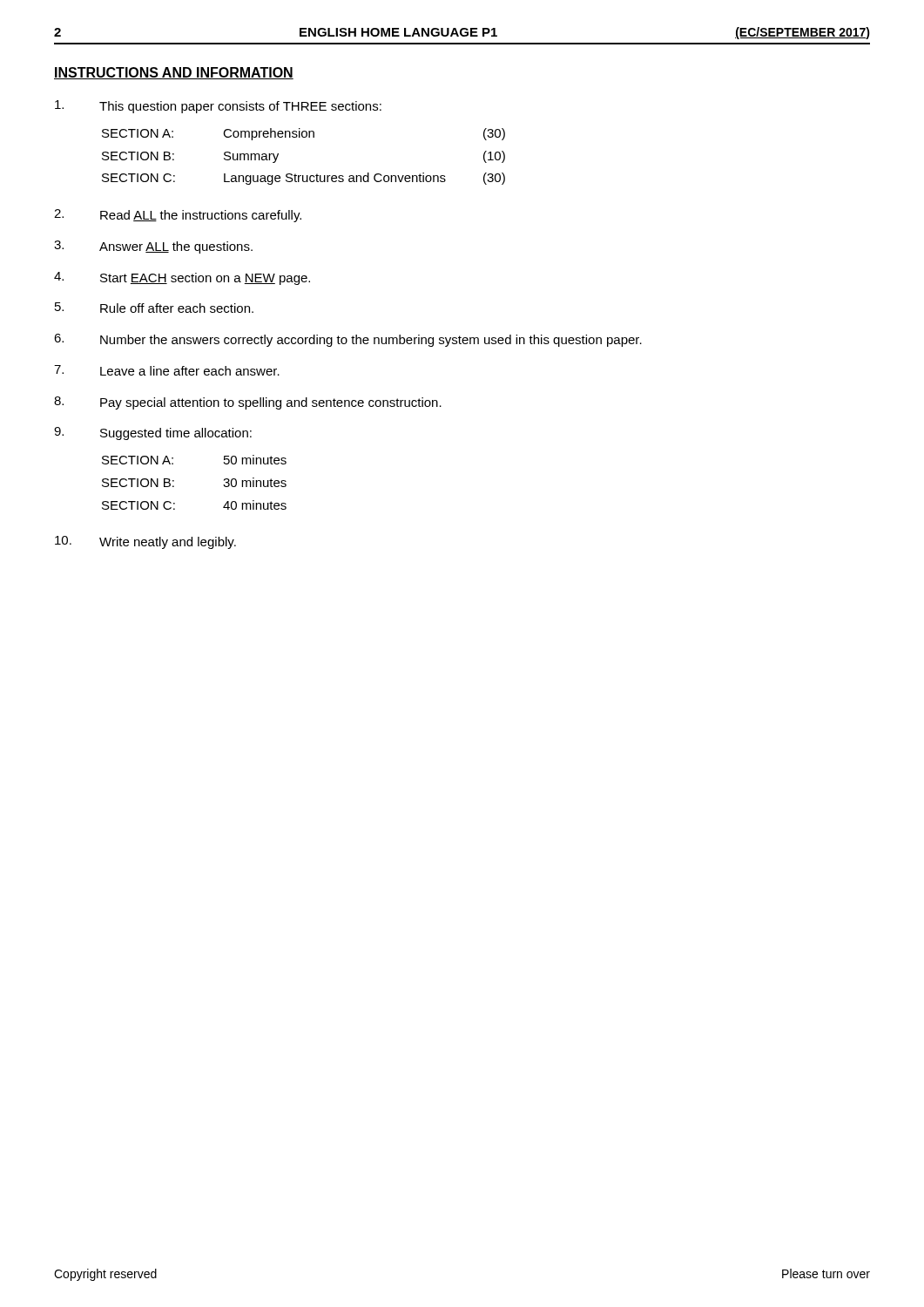Locate the block of text that opens with "2. Read ALL"

coord(178,216)
